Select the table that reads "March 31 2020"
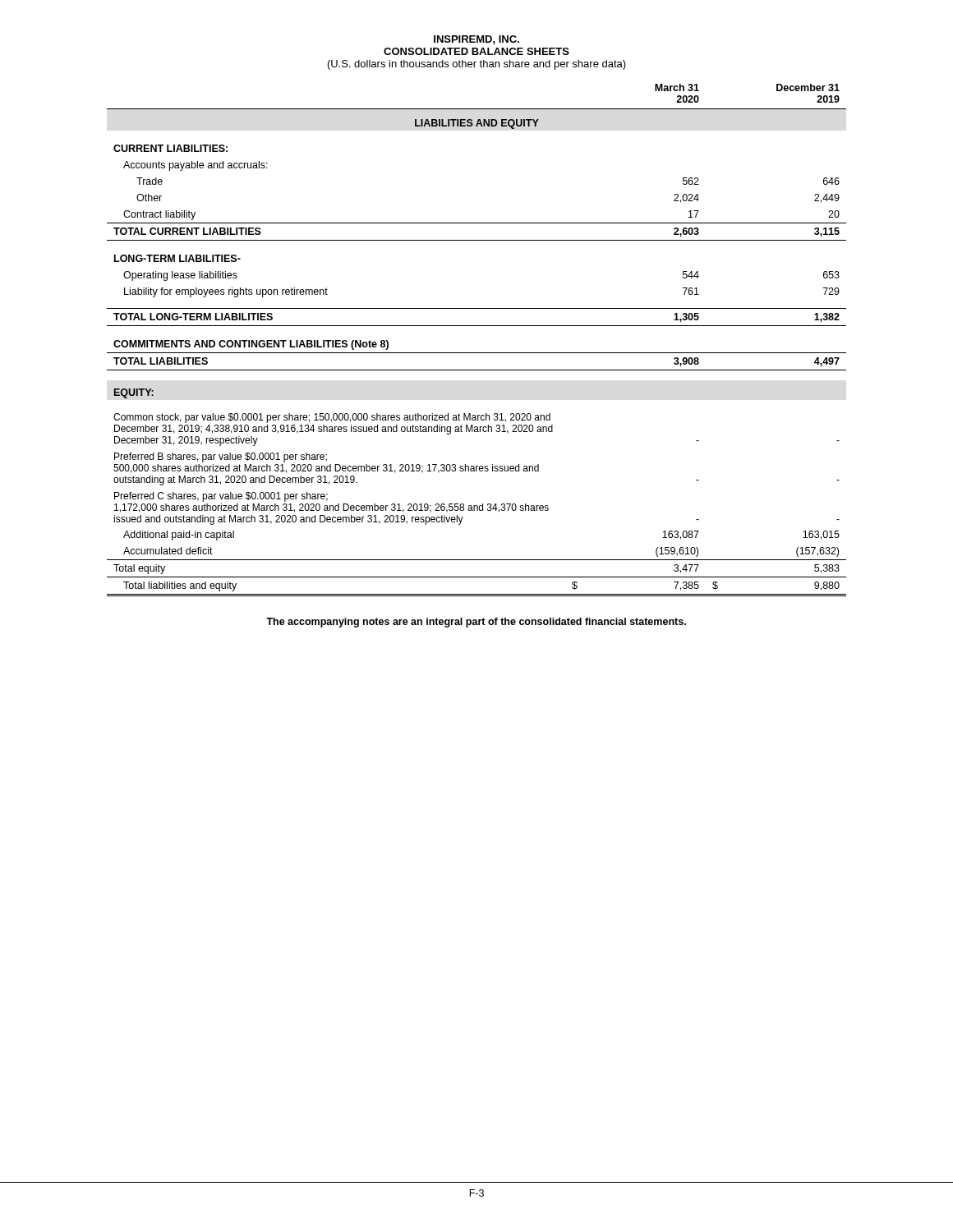Screen dimensions: 1232x953 click(476, 338)
